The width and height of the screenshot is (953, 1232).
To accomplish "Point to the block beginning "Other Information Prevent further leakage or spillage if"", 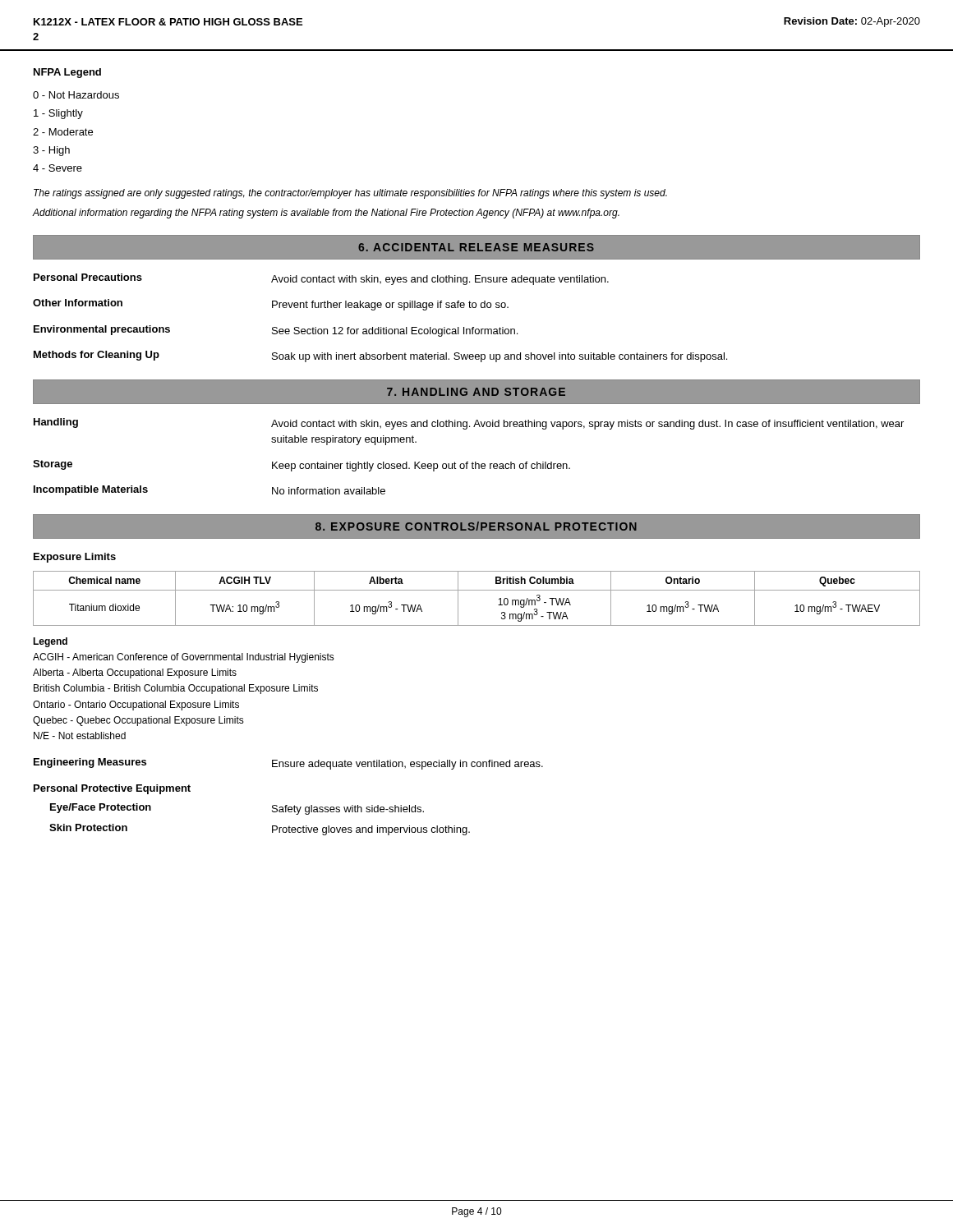I will tap(476, 305).
